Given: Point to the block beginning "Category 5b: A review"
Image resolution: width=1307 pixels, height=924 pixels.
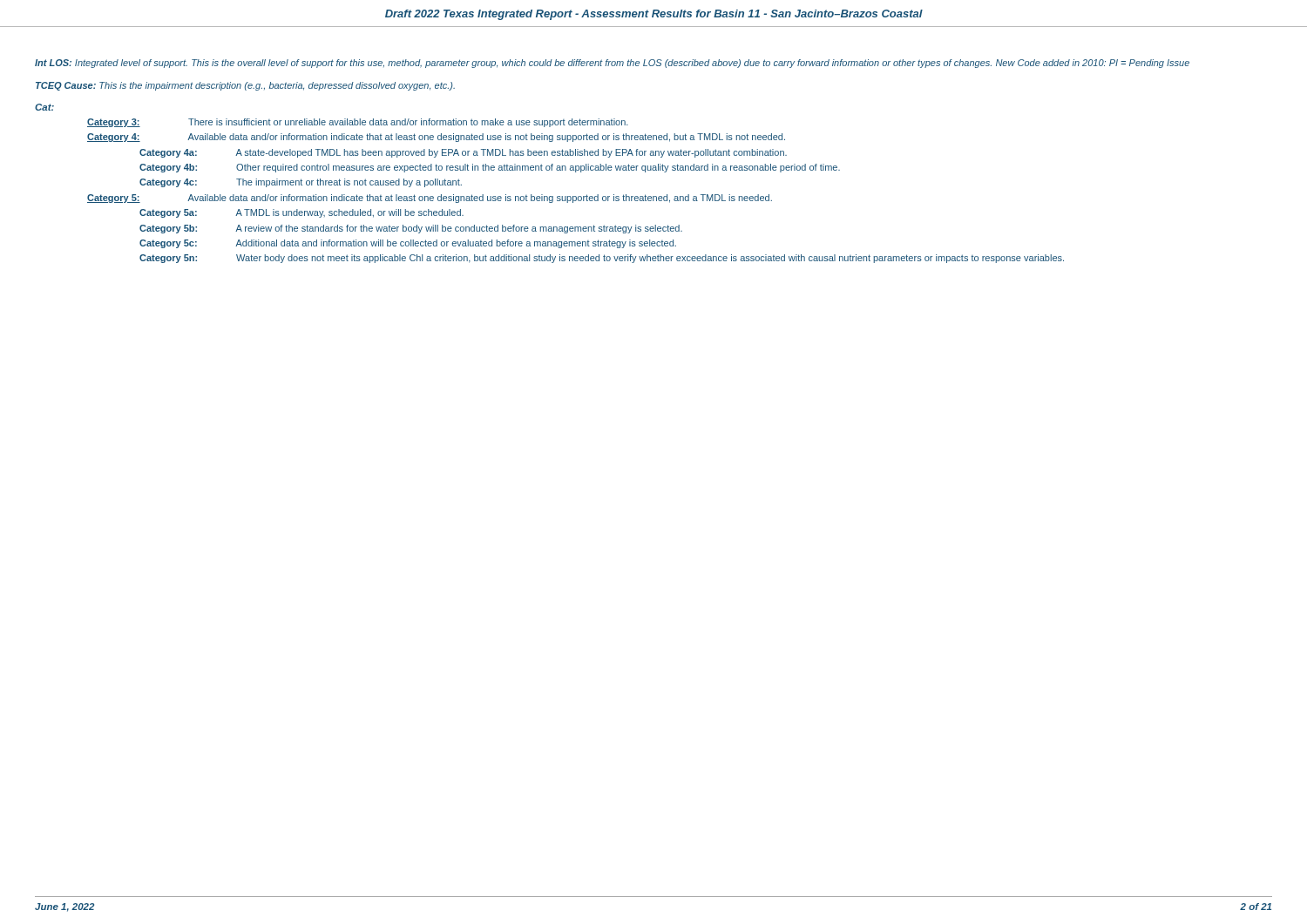Looking at the screenshot, I should point(411,228).
